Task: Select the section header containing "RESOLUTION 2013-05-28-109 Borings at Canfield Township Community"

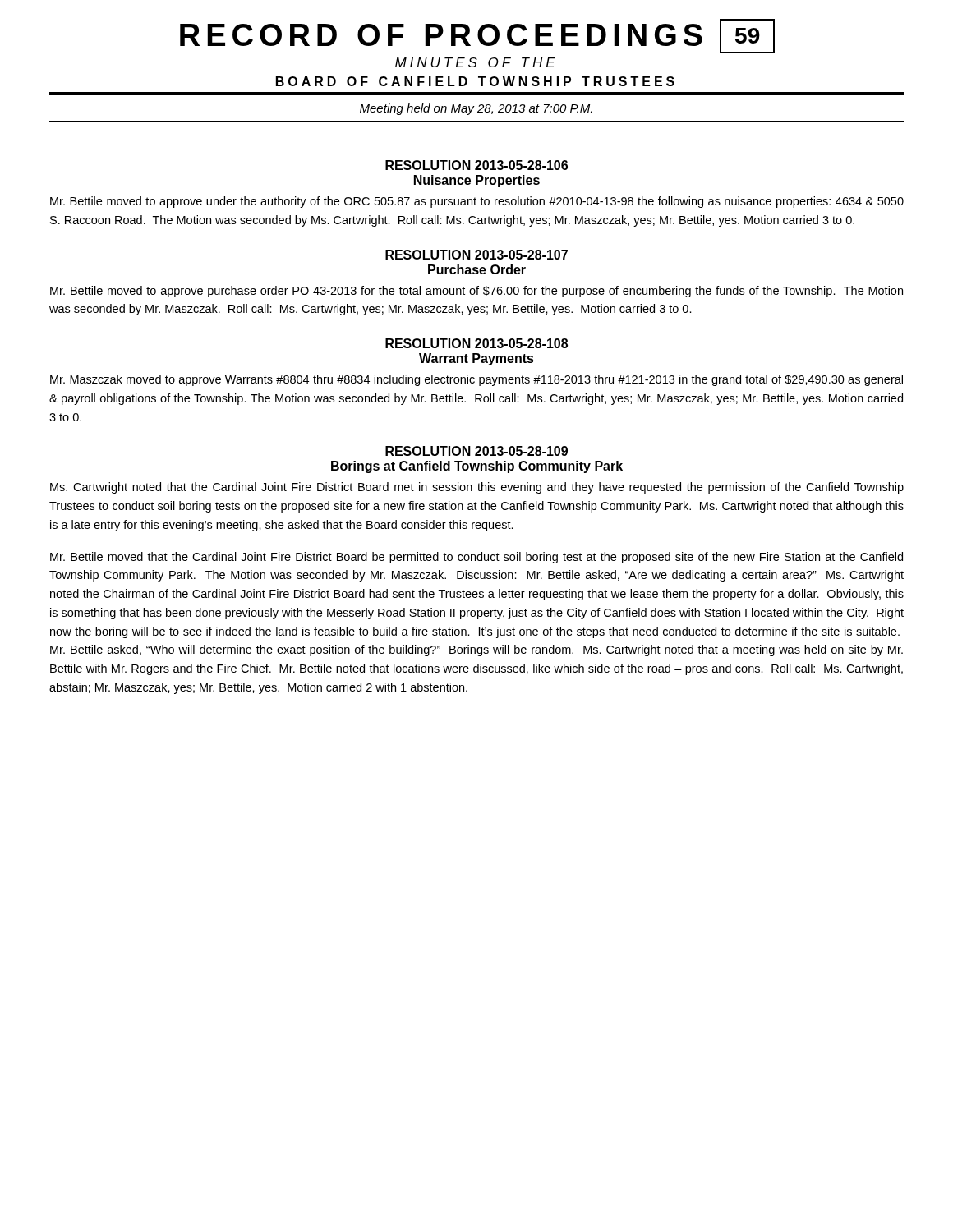Action: coord(476,459)
